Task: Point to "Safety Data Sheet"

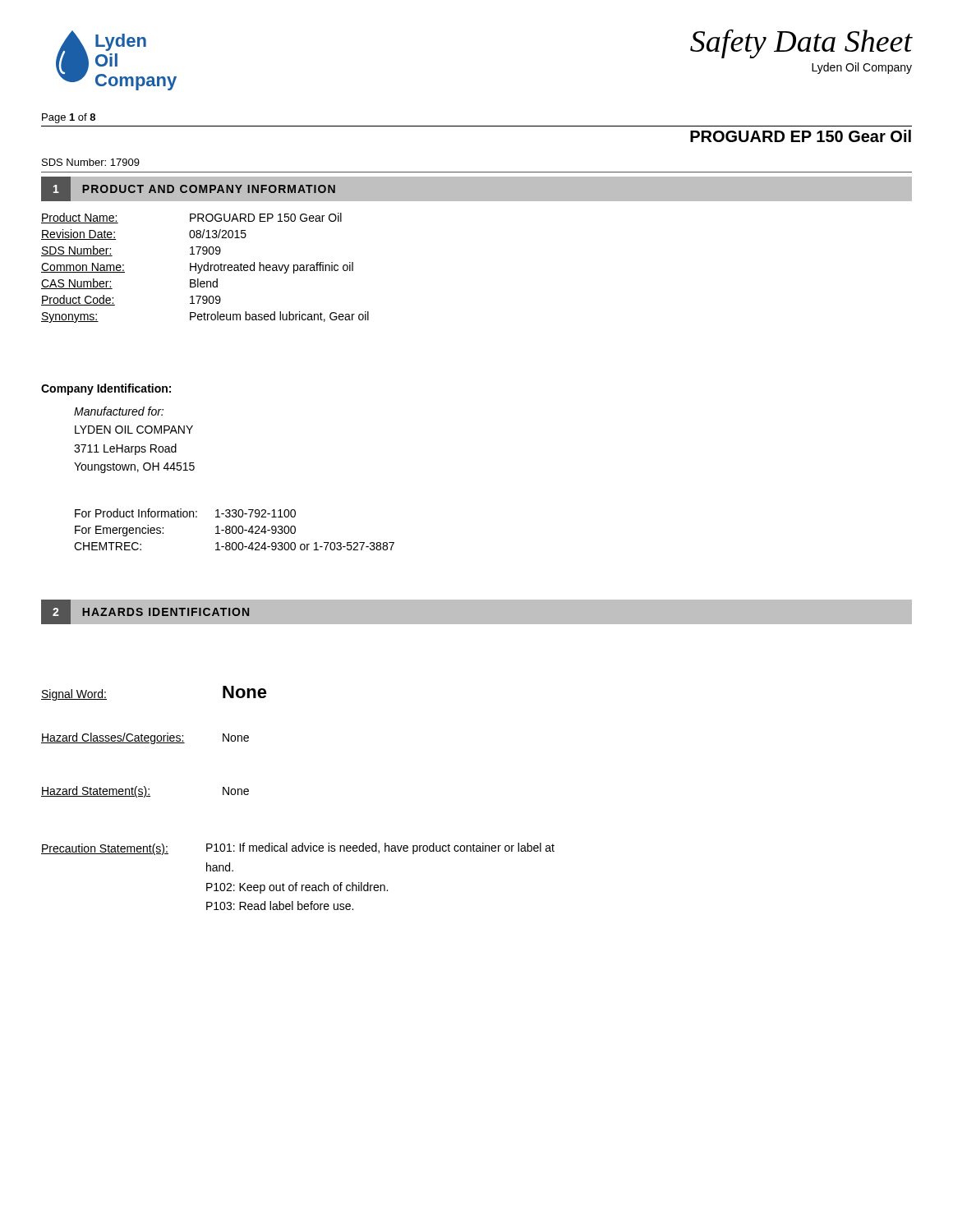Action: pos(801,41)
